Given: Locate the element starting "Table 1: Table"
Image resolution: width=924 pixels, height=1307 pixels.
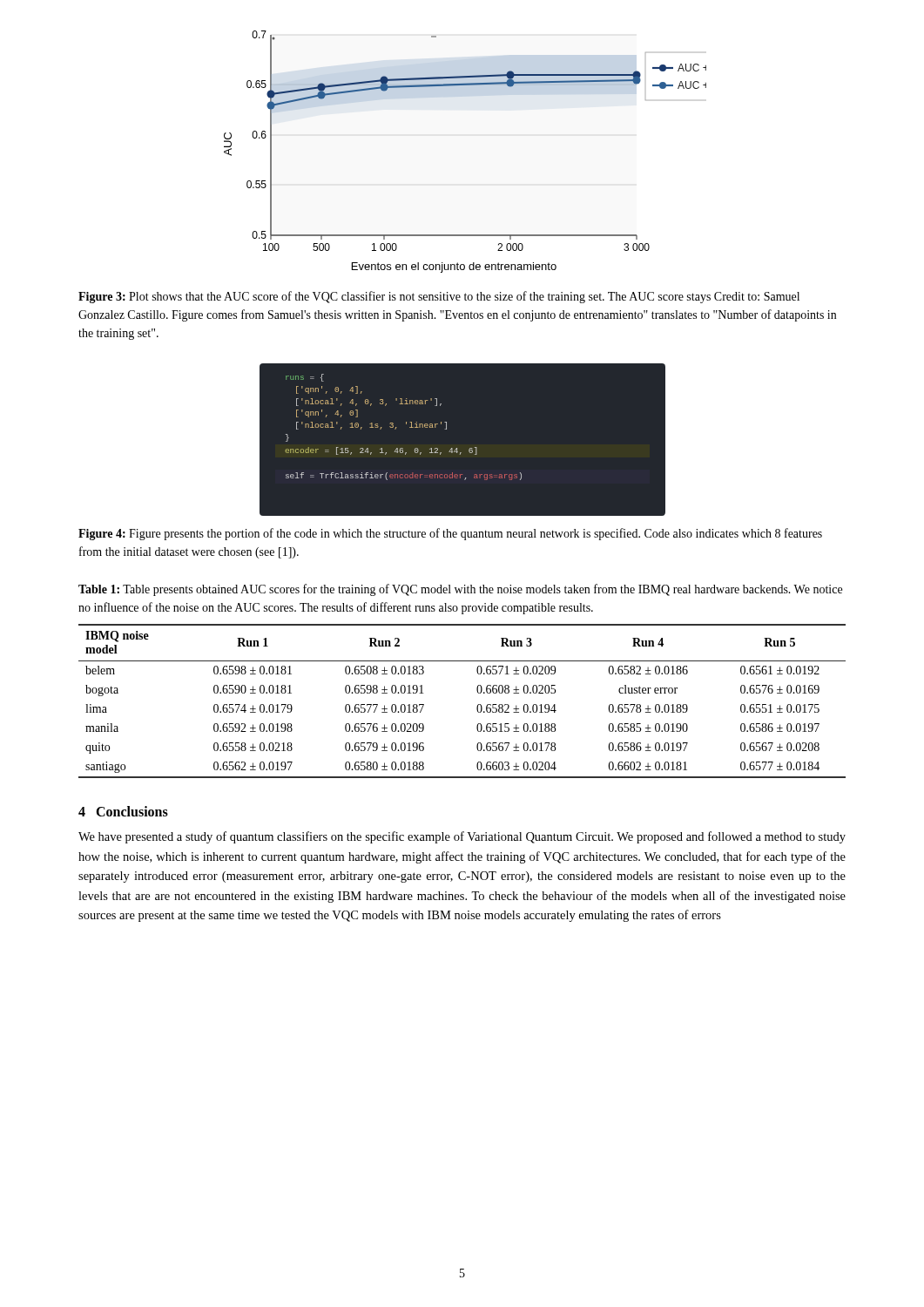Looking at the screenshot, I should (461, 599).
